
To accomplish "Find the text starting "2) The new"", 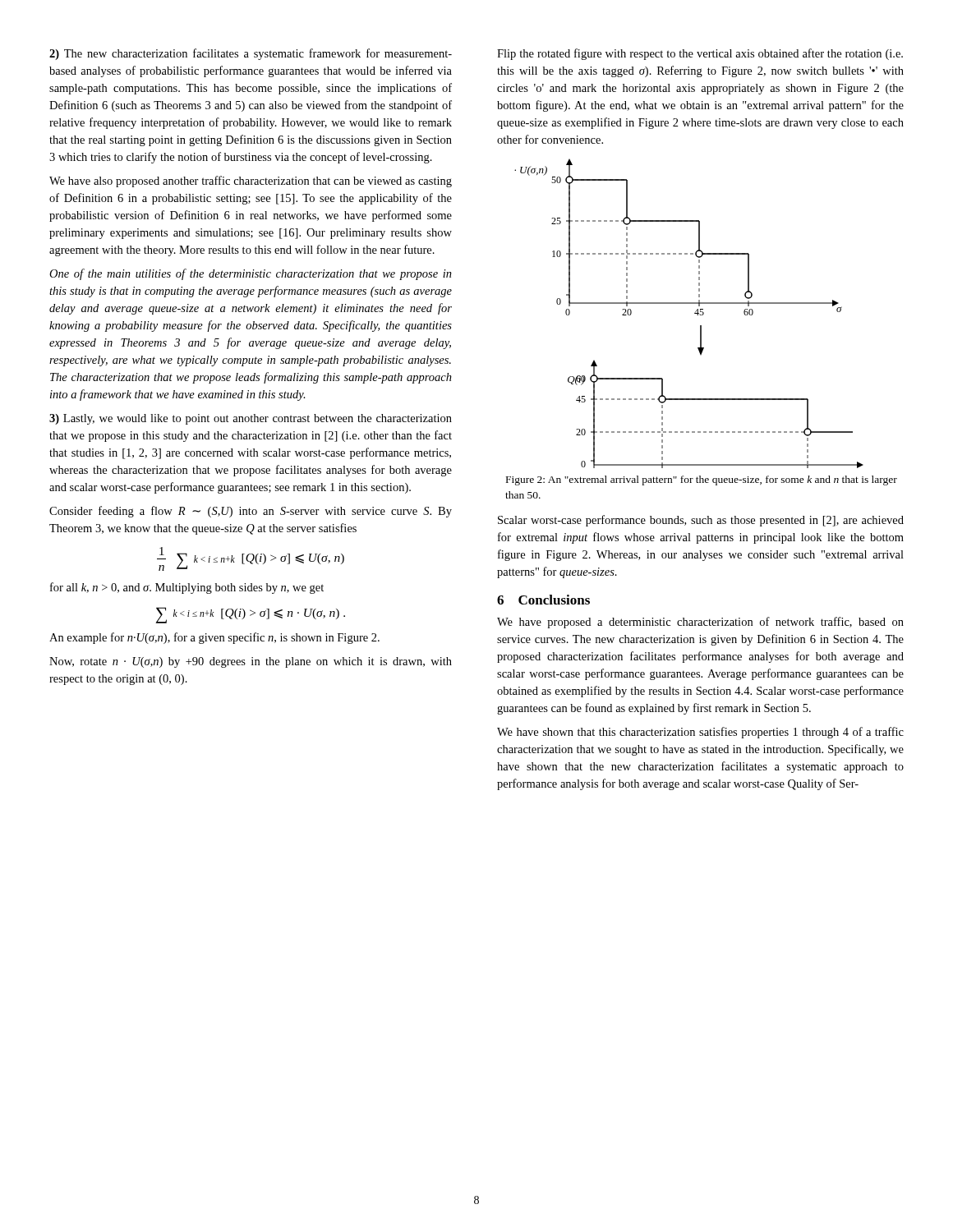I will tap(251, 106).
